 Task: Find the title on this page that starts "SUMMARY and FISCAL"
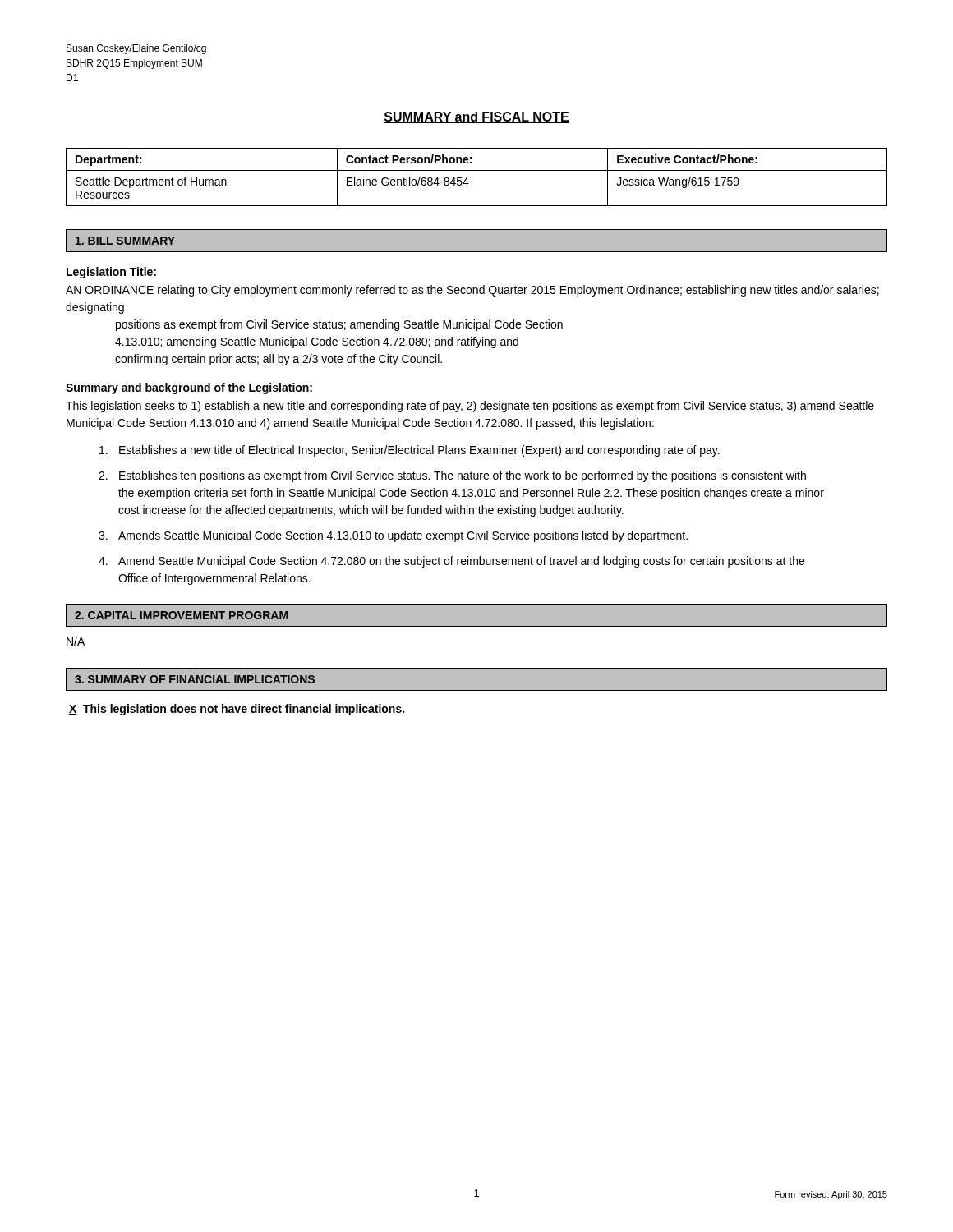click(476, 117)
